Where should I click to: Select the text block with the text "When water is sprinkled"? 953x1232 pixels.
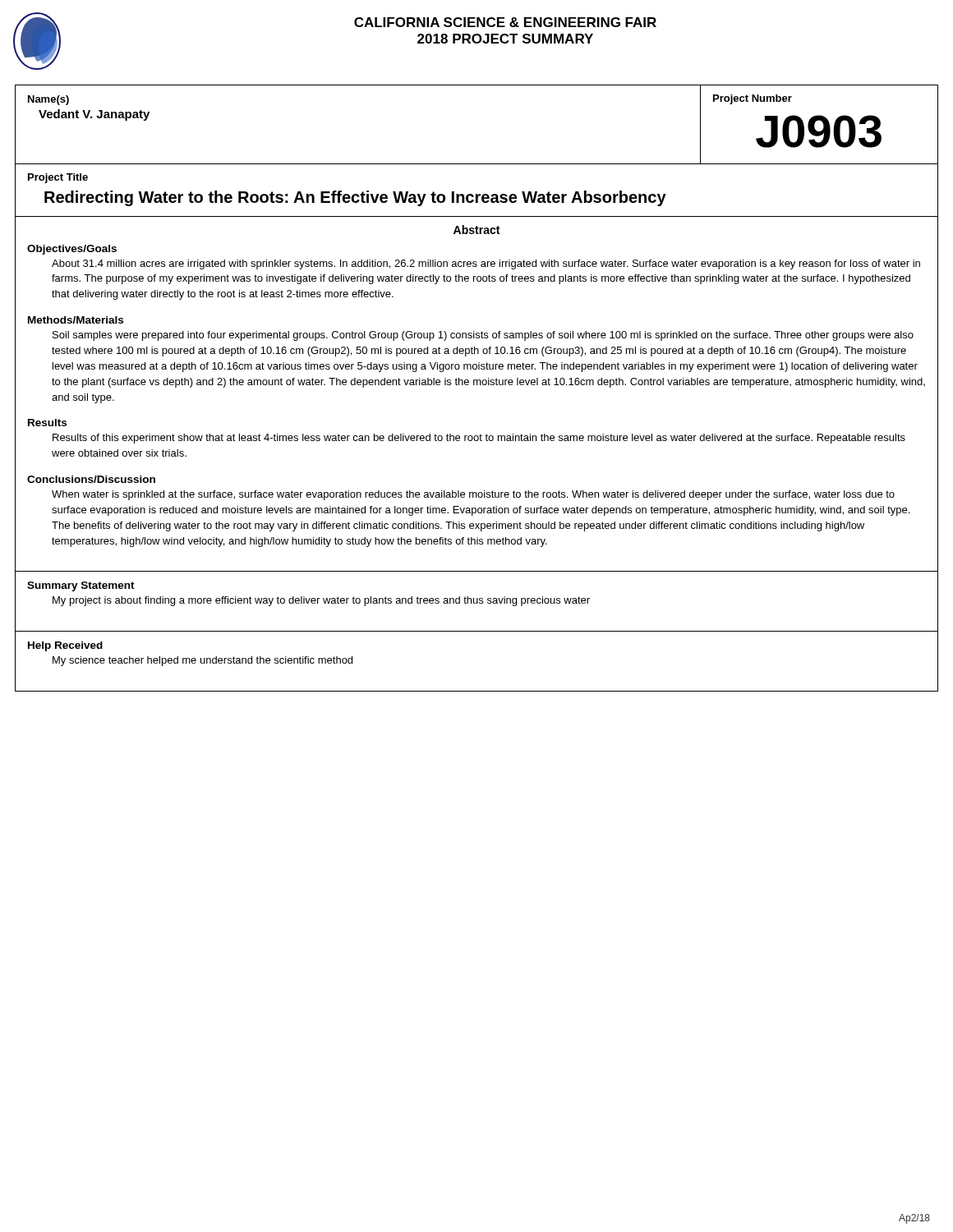point(476,518)
